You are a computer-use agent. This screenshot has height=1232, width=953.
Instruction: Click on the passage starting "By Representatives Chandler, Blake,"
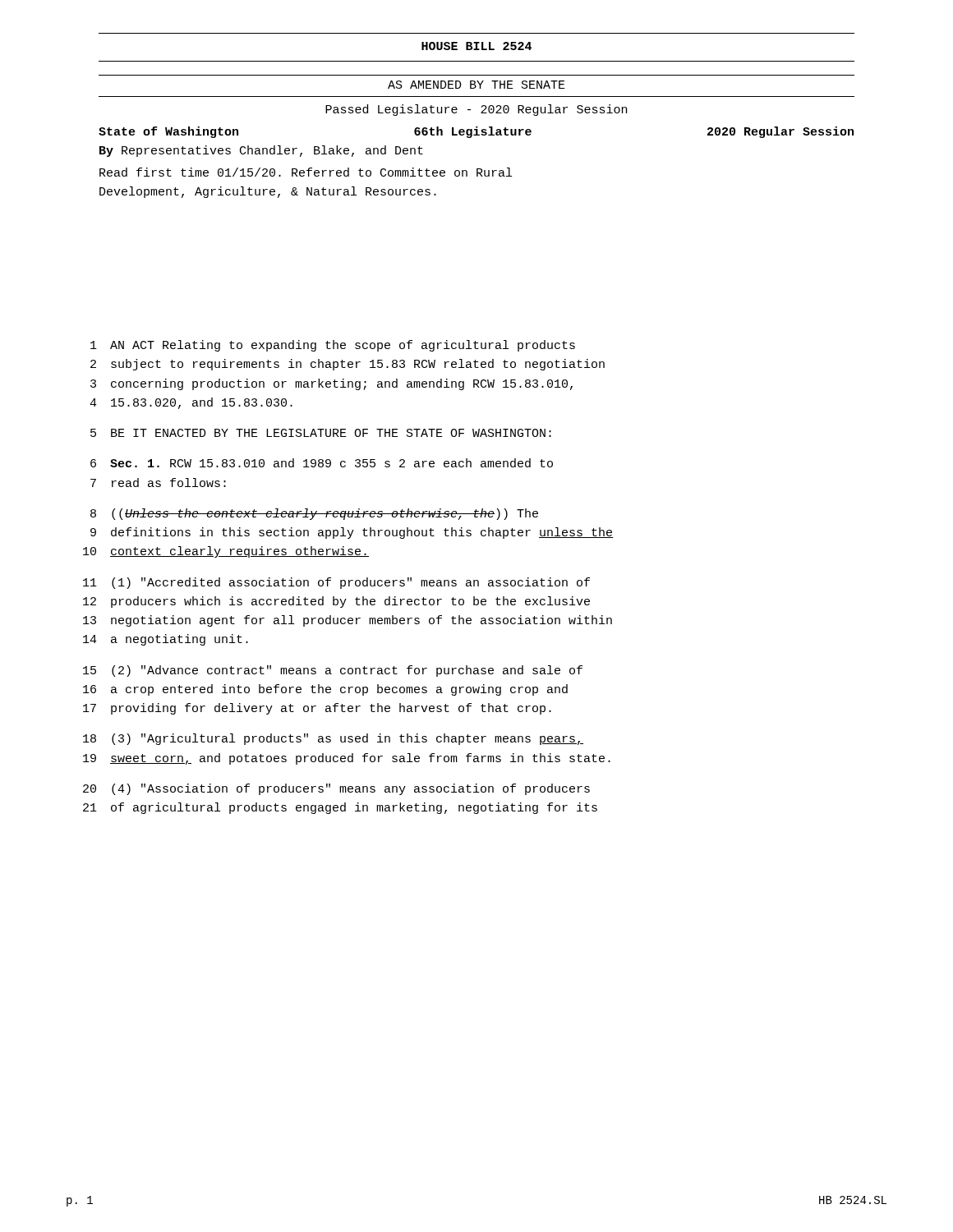(261, 152)
